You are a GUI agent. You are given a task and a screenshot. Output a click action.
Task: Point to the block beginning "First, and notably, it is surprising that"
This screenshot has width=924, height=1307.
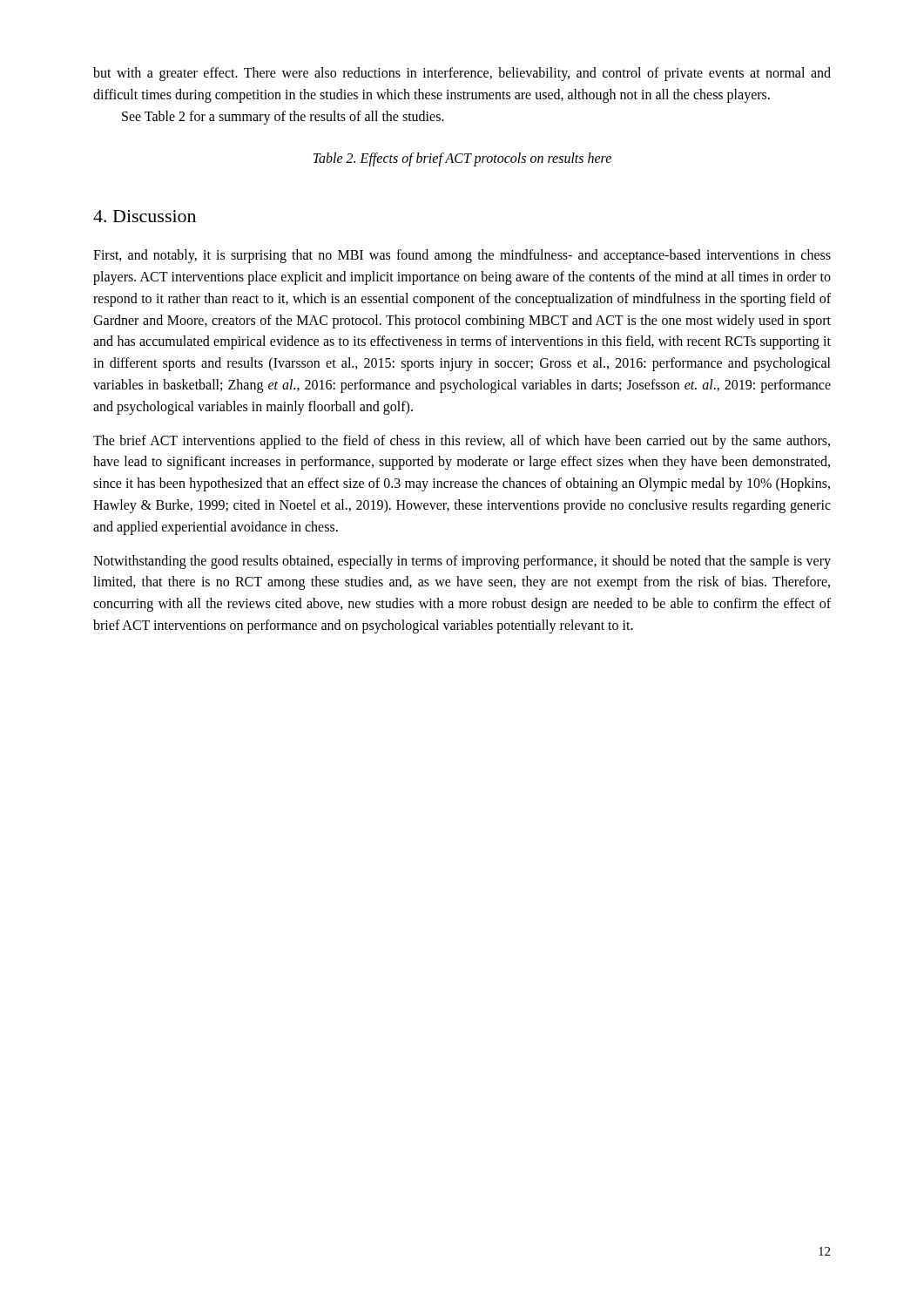click(462, 332)
